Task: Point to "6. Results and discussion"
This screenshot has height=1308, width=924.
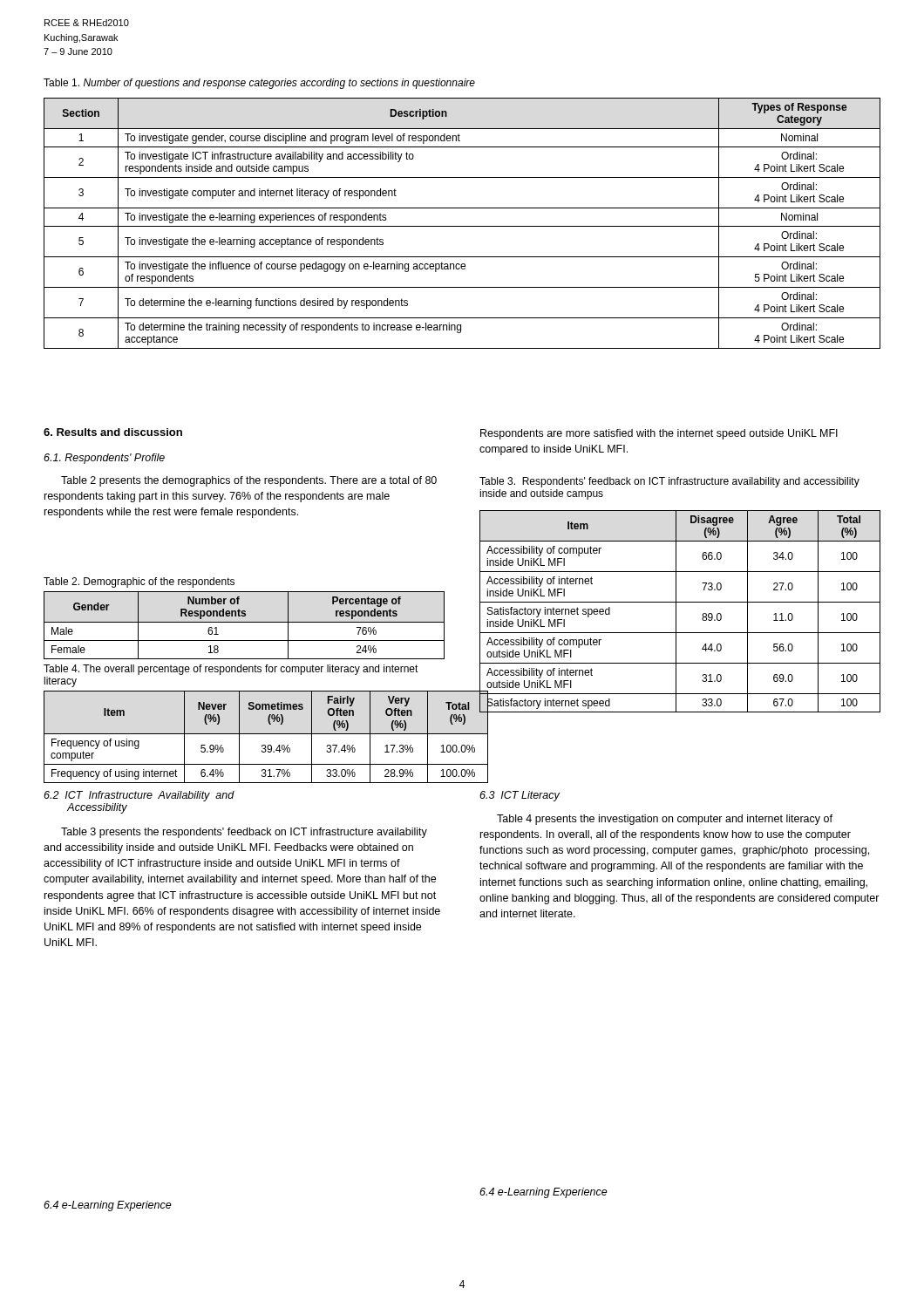Action: [x=113, y=432]
